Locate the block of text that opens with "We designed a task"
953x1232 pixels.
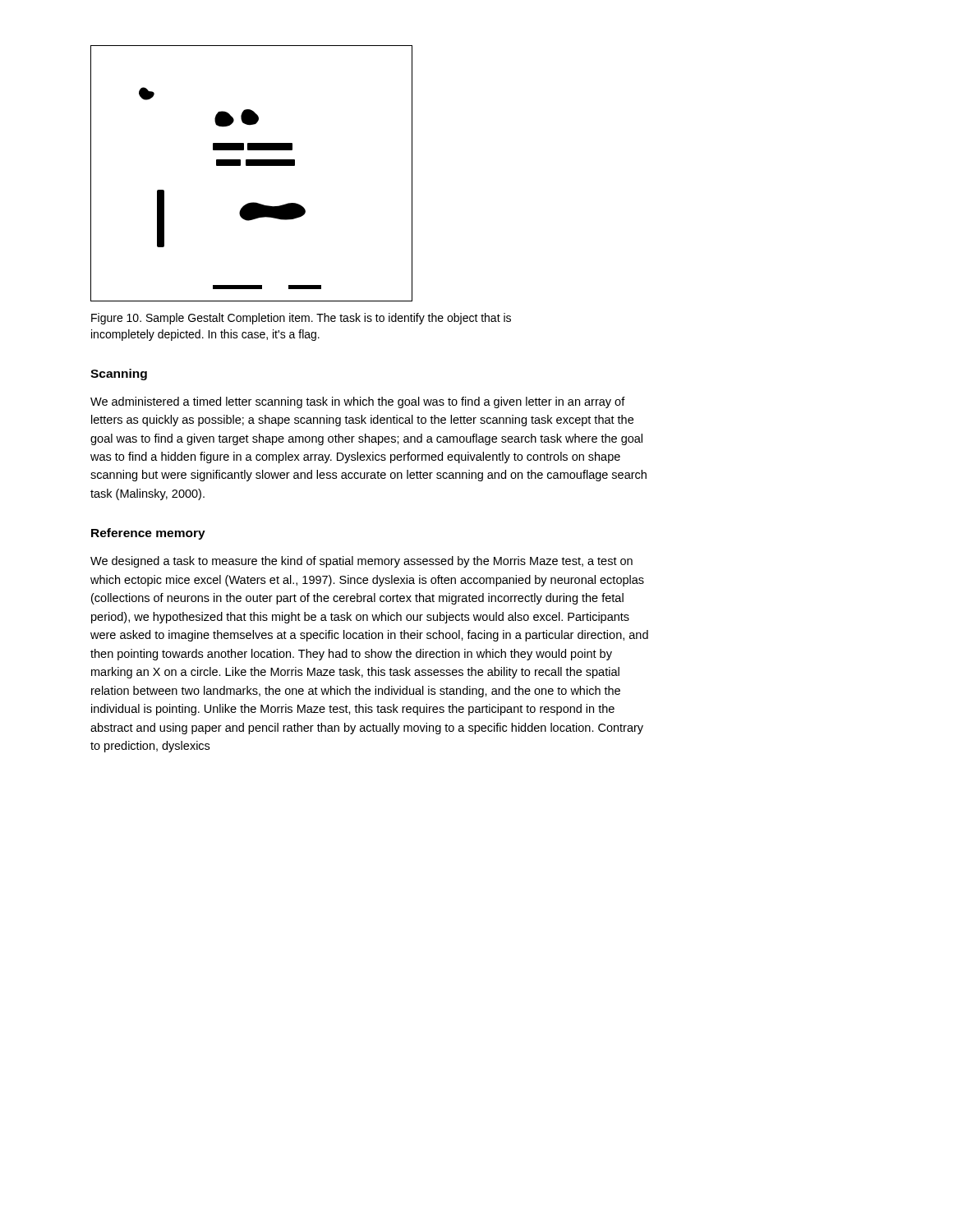(x=369, y=654)
